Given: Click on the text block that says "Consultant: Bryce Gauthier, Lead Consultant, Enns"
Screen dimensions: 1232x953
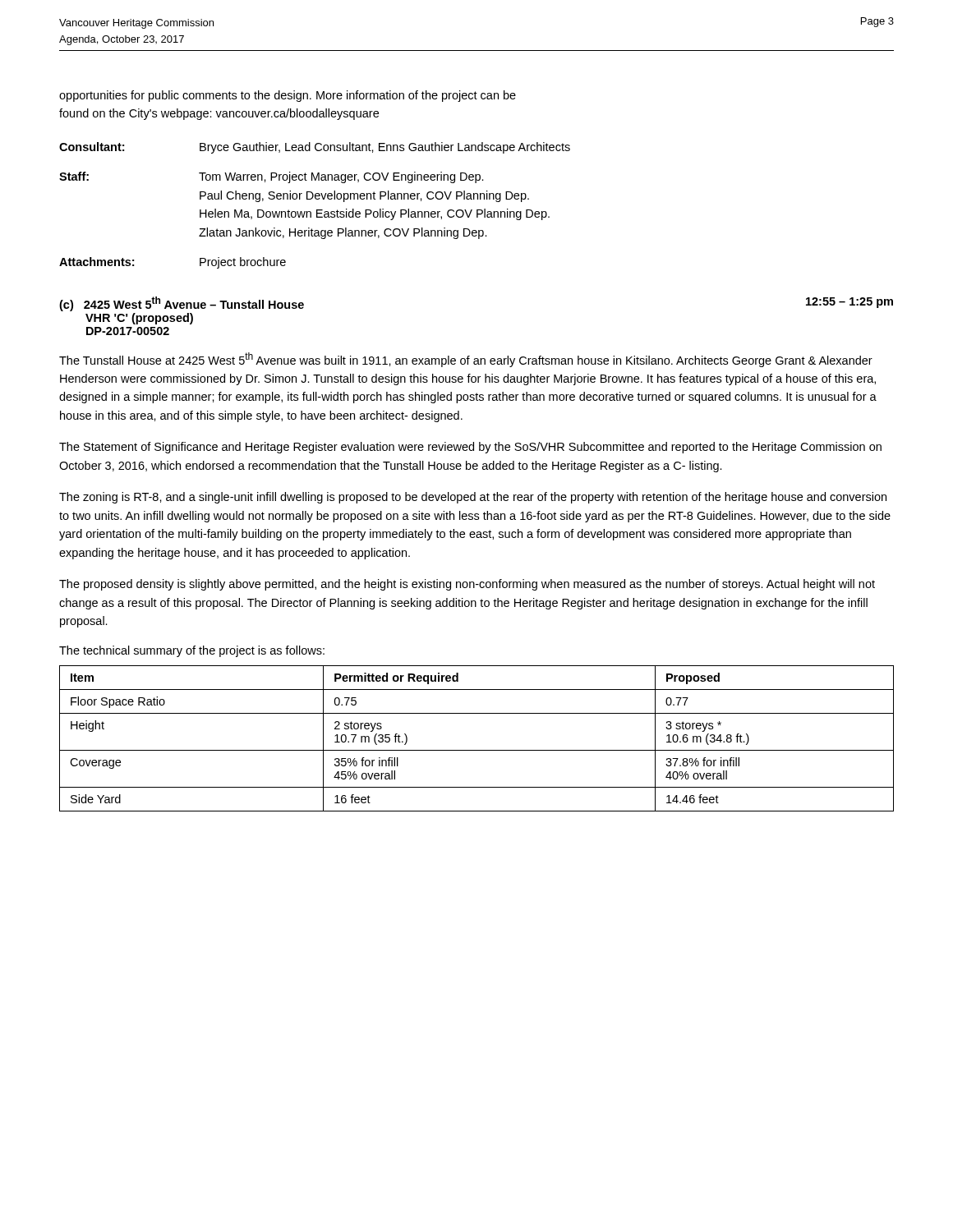Looking at the screenshot, I should pos(476,147).
